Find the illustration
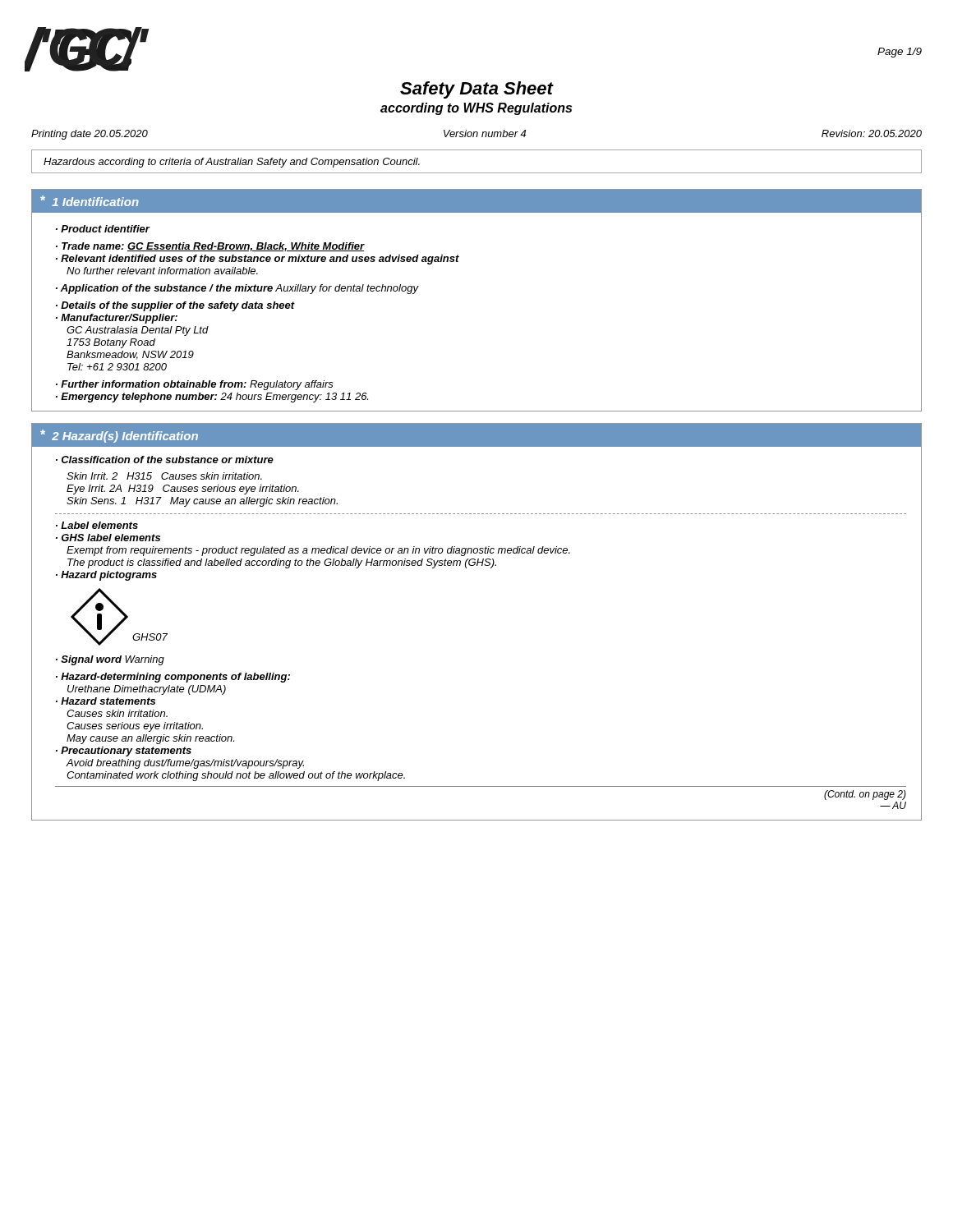The image size is (953, 1232). [488, 617]
